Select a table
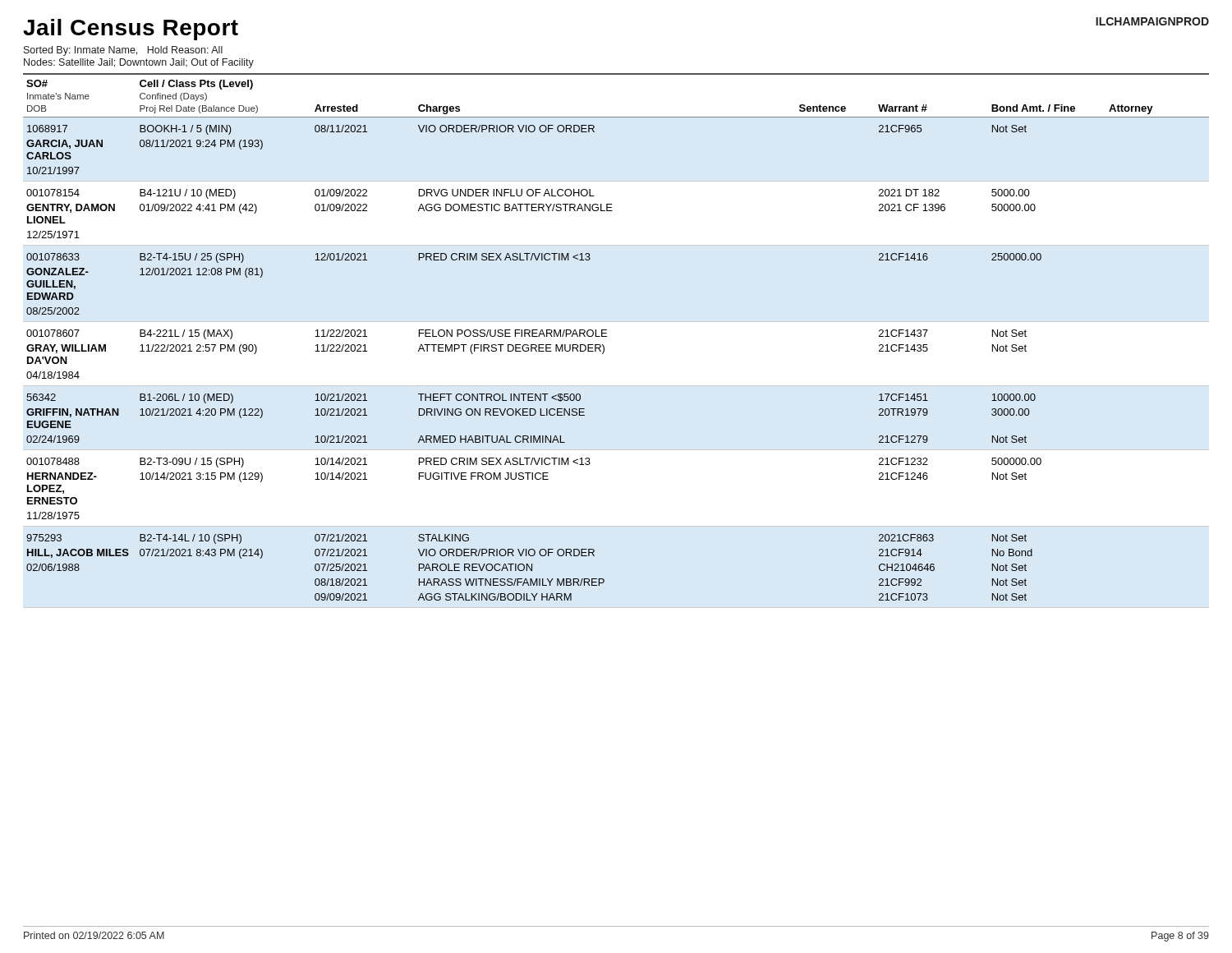1232x953 pixels. coord(616,341)
